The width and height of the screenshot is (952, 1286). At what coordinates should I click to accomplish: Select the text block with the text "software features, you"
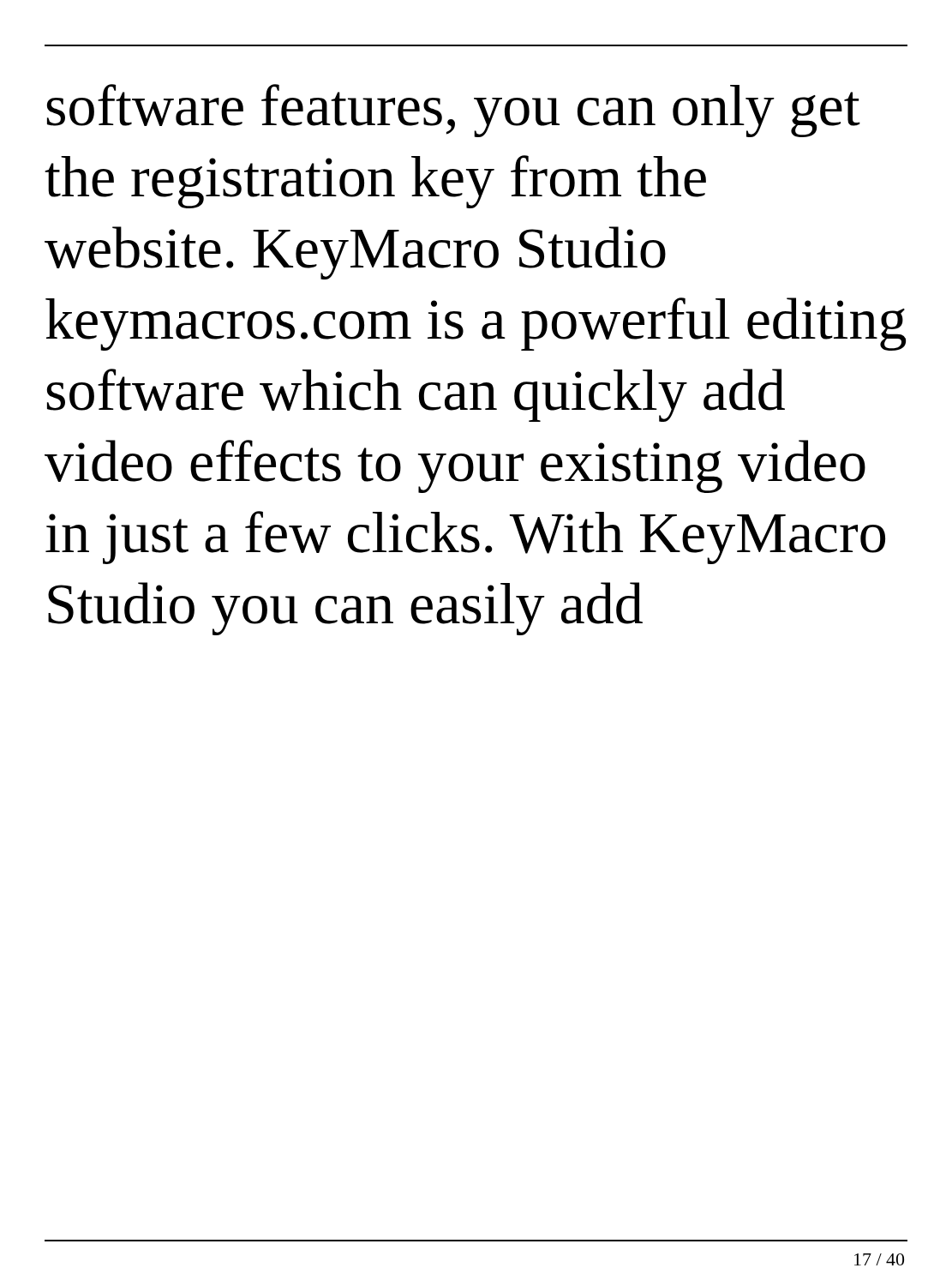point(476,354)
